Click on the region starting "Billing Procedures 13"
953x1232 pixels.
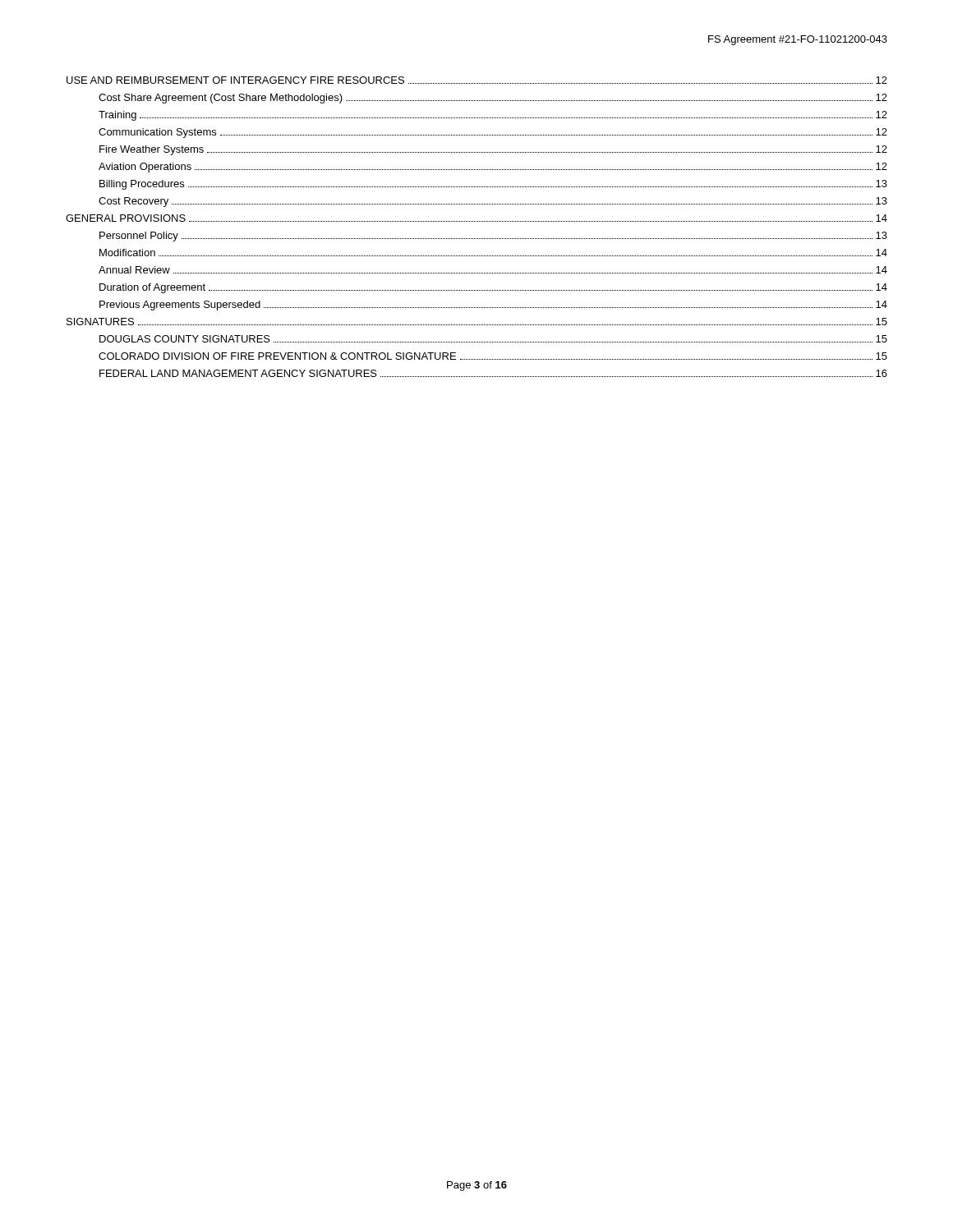493,184
